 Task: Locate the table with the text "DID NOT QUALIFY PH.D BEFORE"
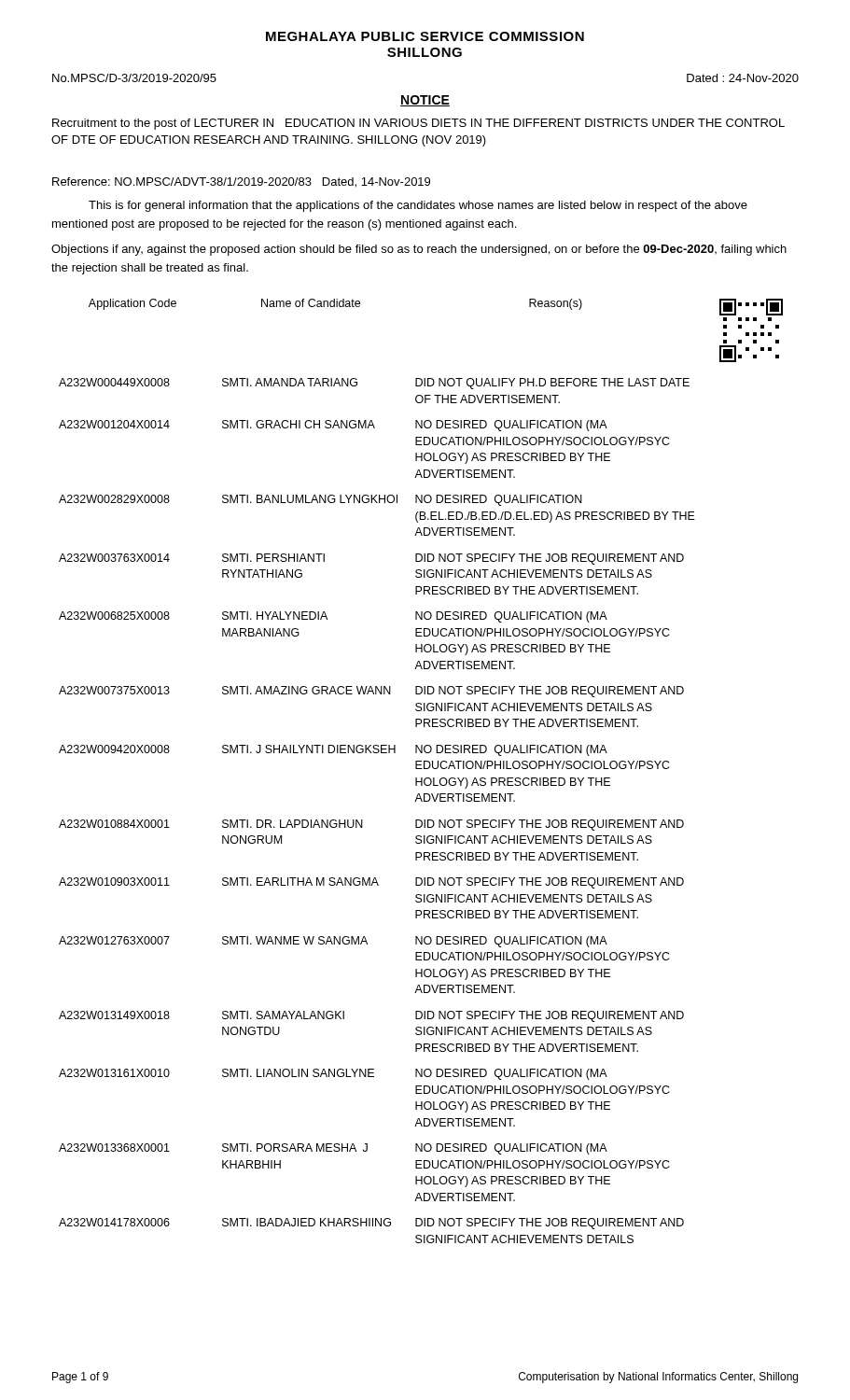point(425,773)
